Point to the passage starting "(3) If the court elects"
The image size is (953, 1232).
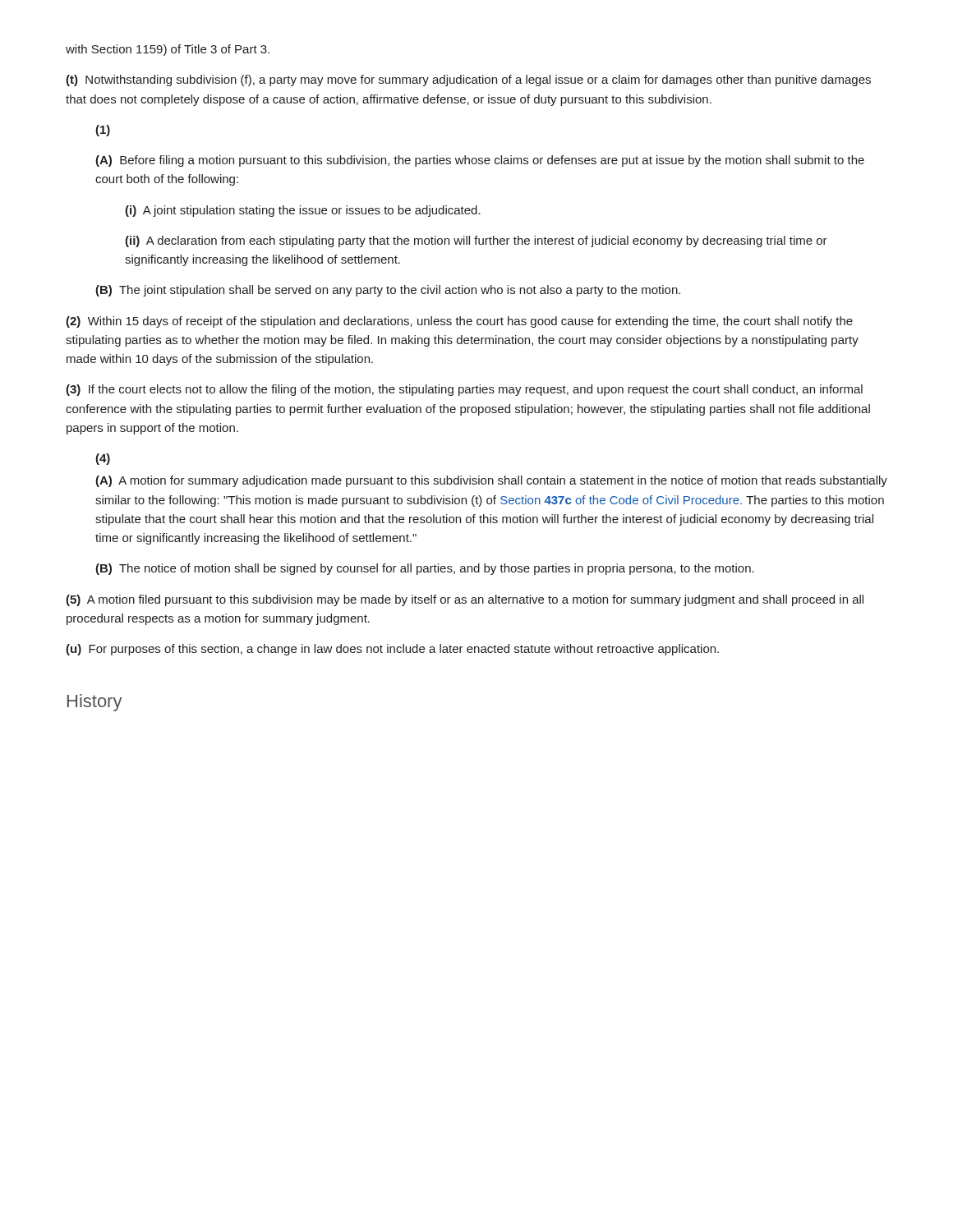pos(468,408)
